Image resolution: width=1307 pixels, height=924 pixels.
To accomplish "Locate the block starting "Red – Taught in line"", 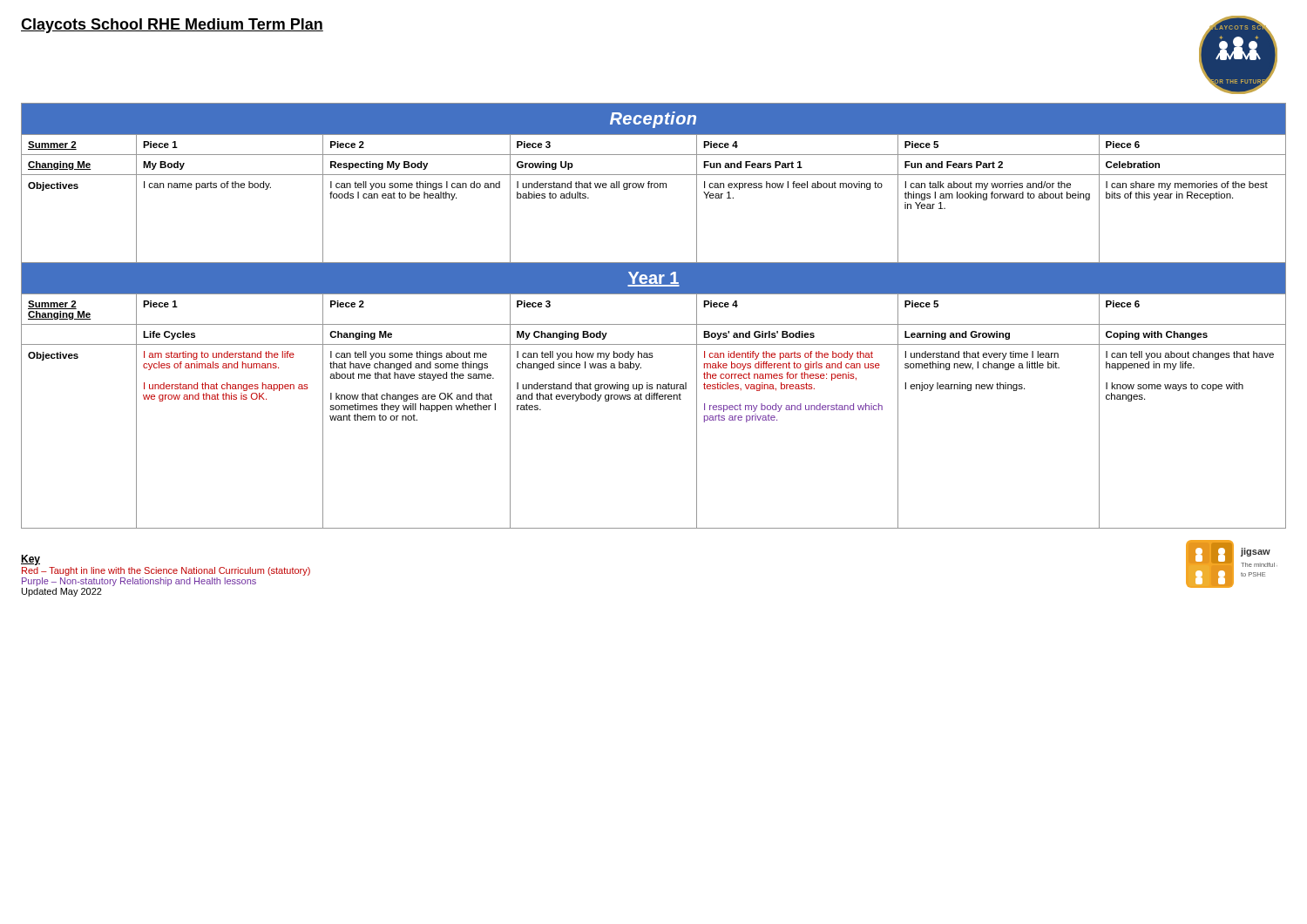I will (166, 570).
